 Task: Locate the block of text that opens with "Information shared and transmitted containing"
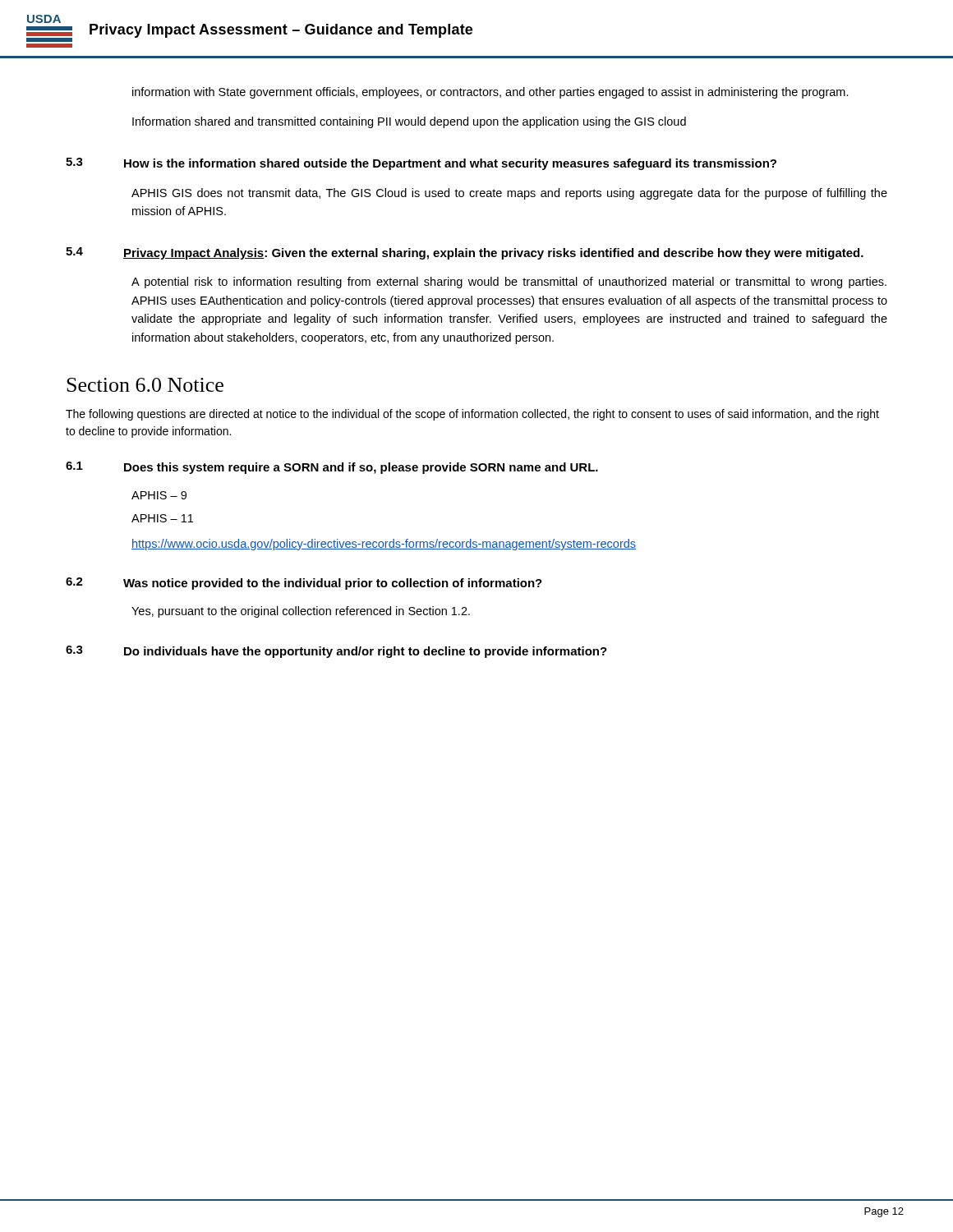[x=409, y=122]
